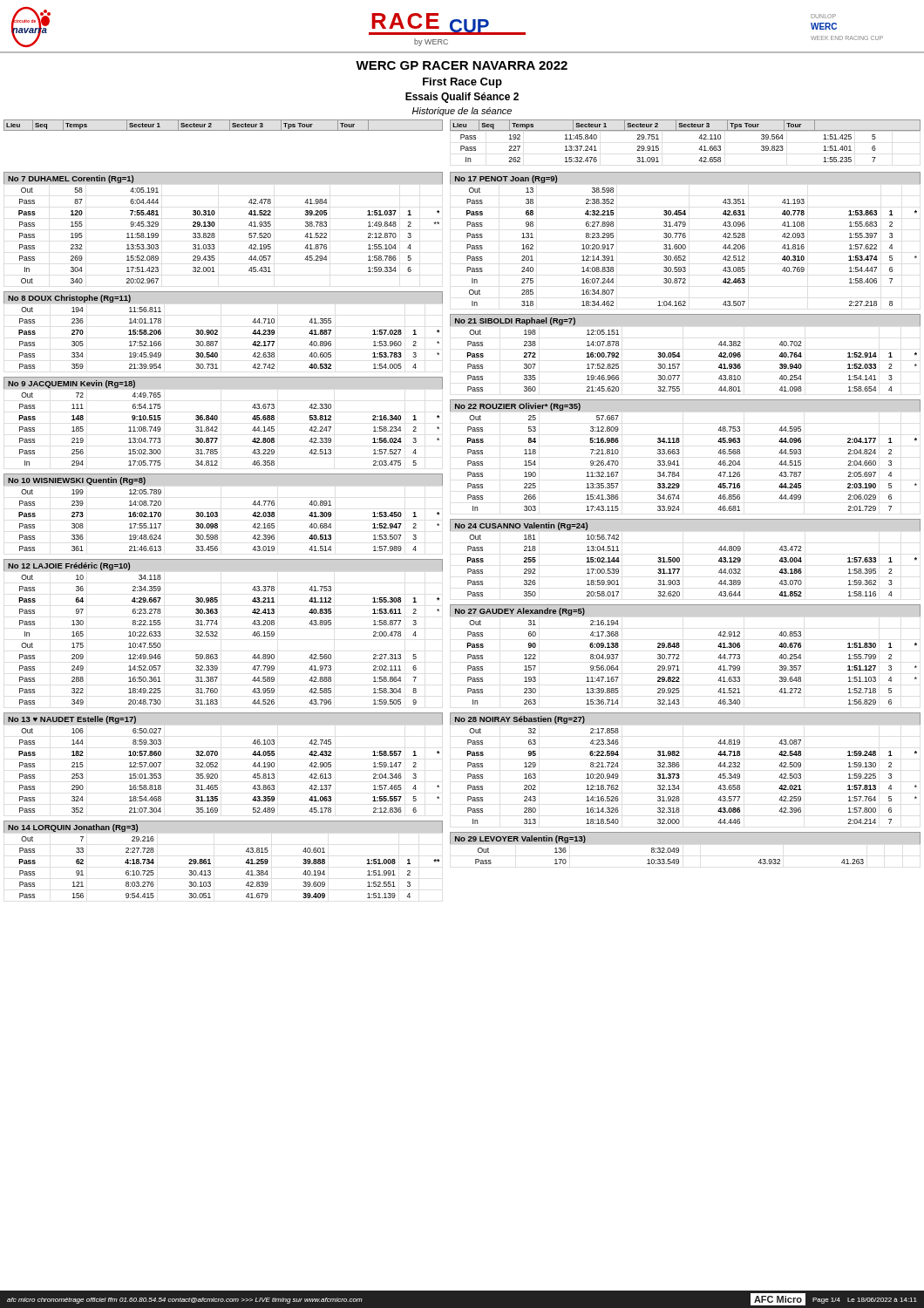Find the section header on this page that starts "No 24 CUSANNO Valentin (Rg=24)"

click(685, 560)
